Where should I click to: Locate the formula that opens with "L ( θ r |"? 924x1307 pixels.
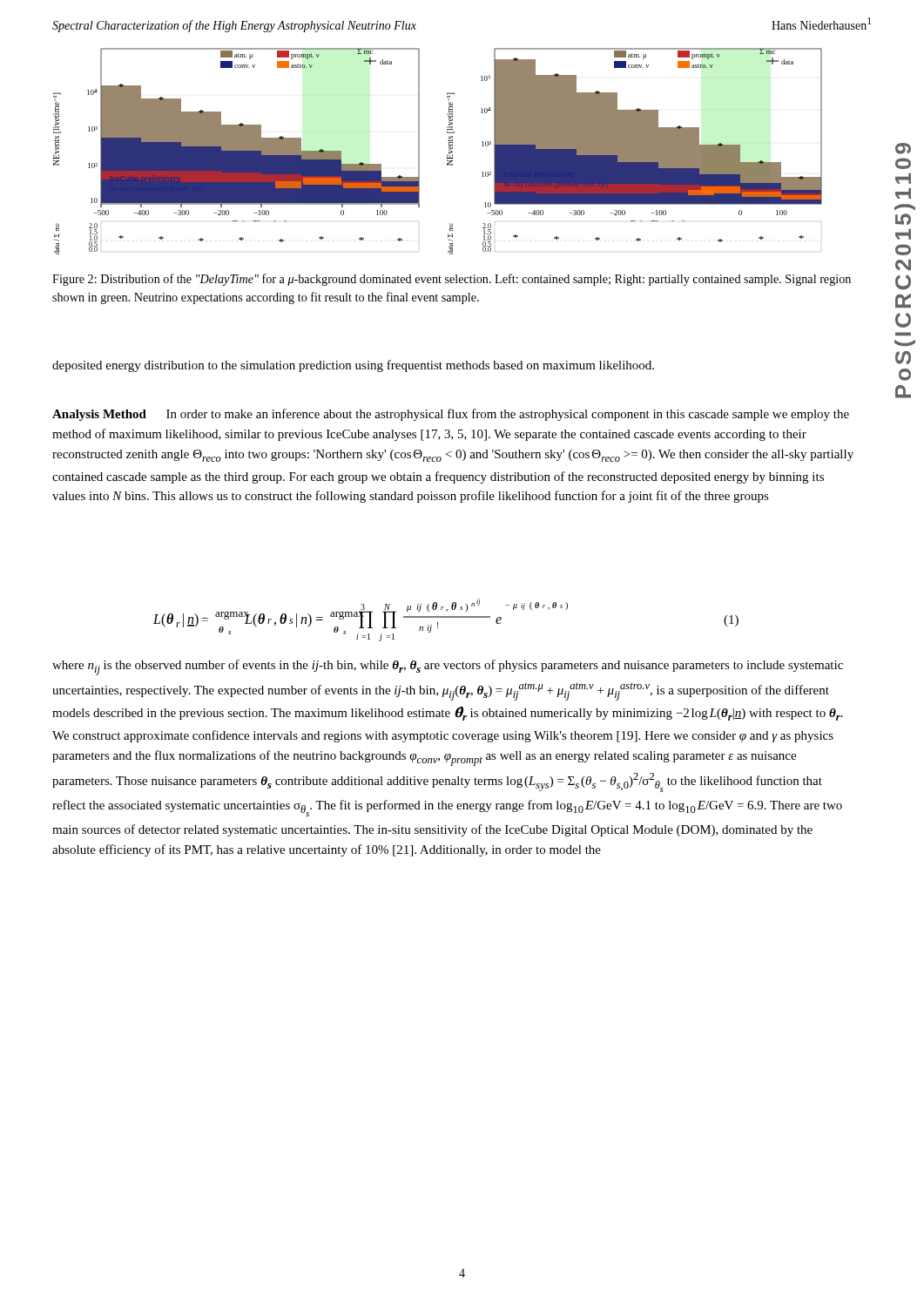453,617
